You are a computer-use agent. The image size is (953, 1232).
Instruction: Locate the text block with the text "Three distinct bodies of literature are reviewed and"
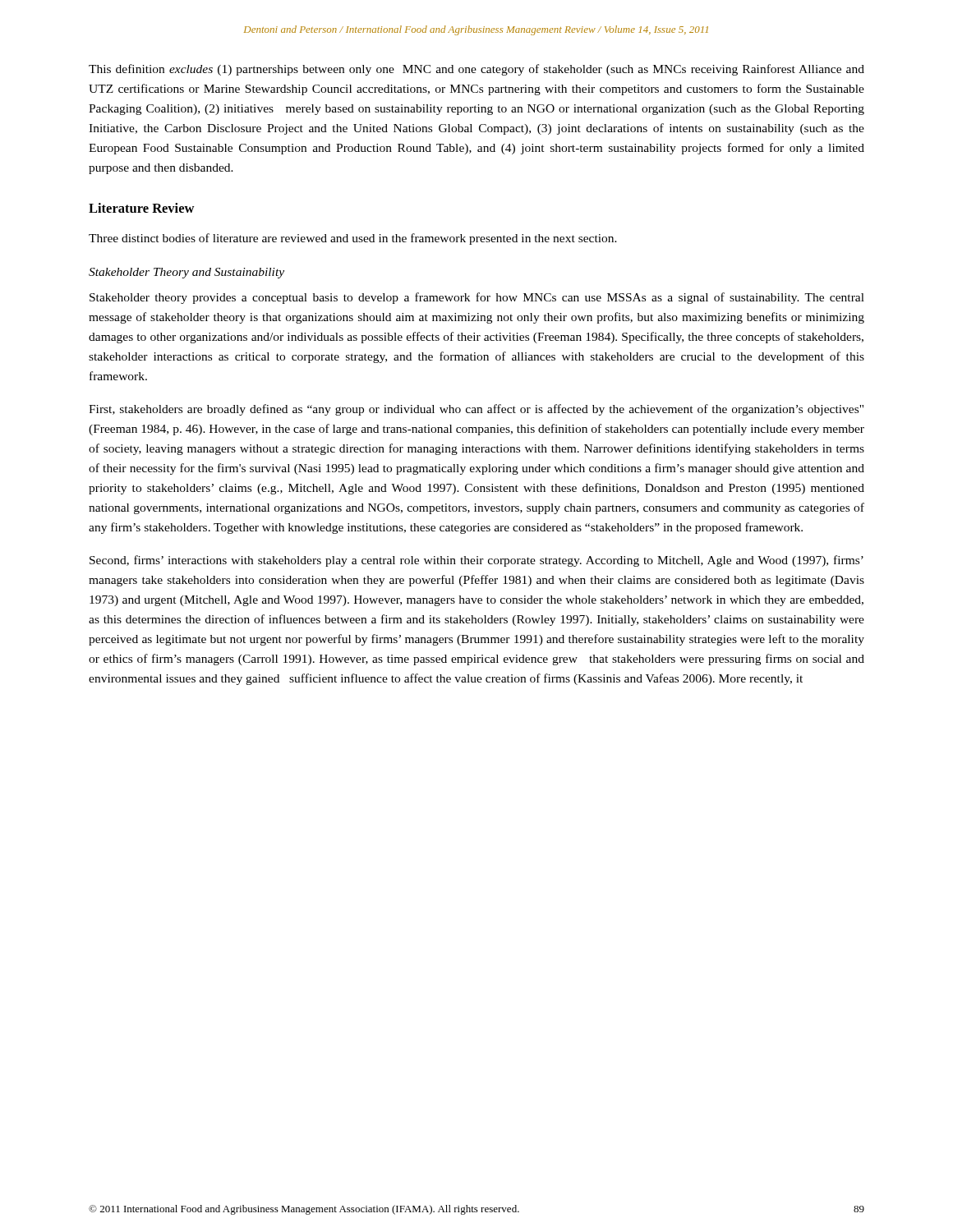[353, 238]
